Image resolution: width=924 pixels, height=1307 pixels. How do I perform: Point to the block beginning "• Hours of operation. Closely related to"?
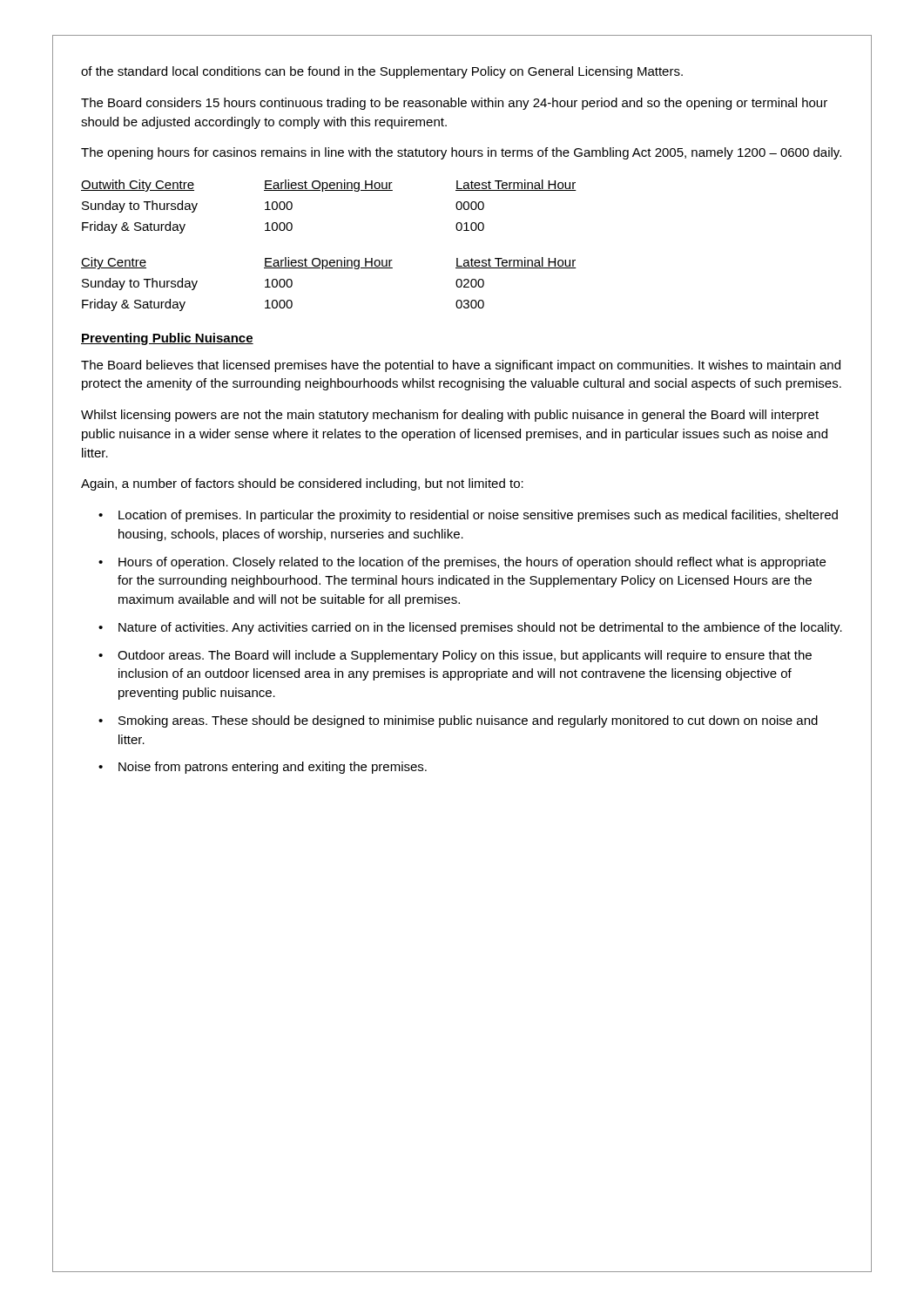click(471, 580)
